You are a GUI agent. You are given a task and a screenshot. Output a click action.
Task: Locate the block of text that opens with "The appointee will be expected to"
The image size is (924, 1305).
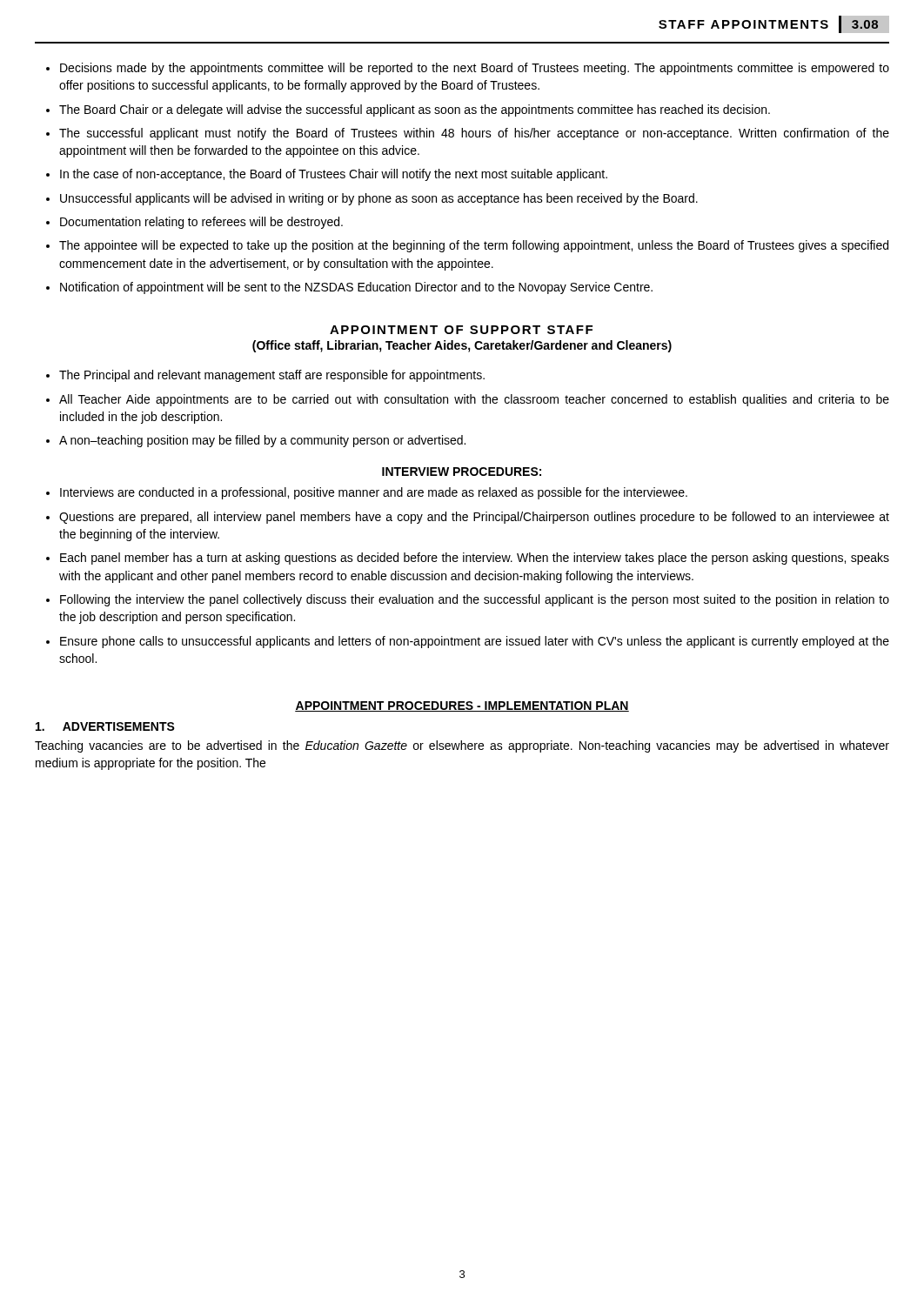pos(474,254)
